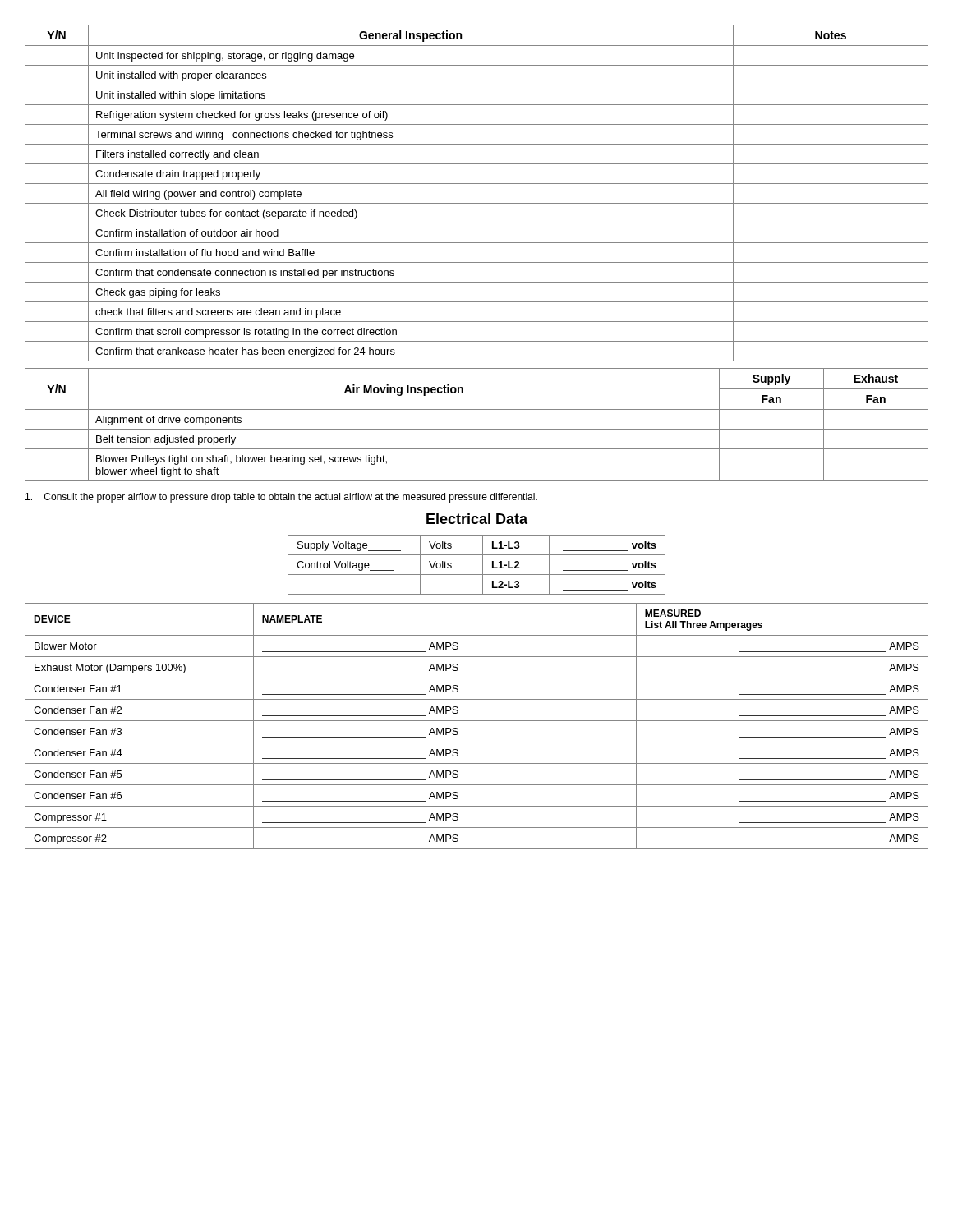
Task: Locate the table with the text "Condenser Fan #3"
Action: (476, 726)
